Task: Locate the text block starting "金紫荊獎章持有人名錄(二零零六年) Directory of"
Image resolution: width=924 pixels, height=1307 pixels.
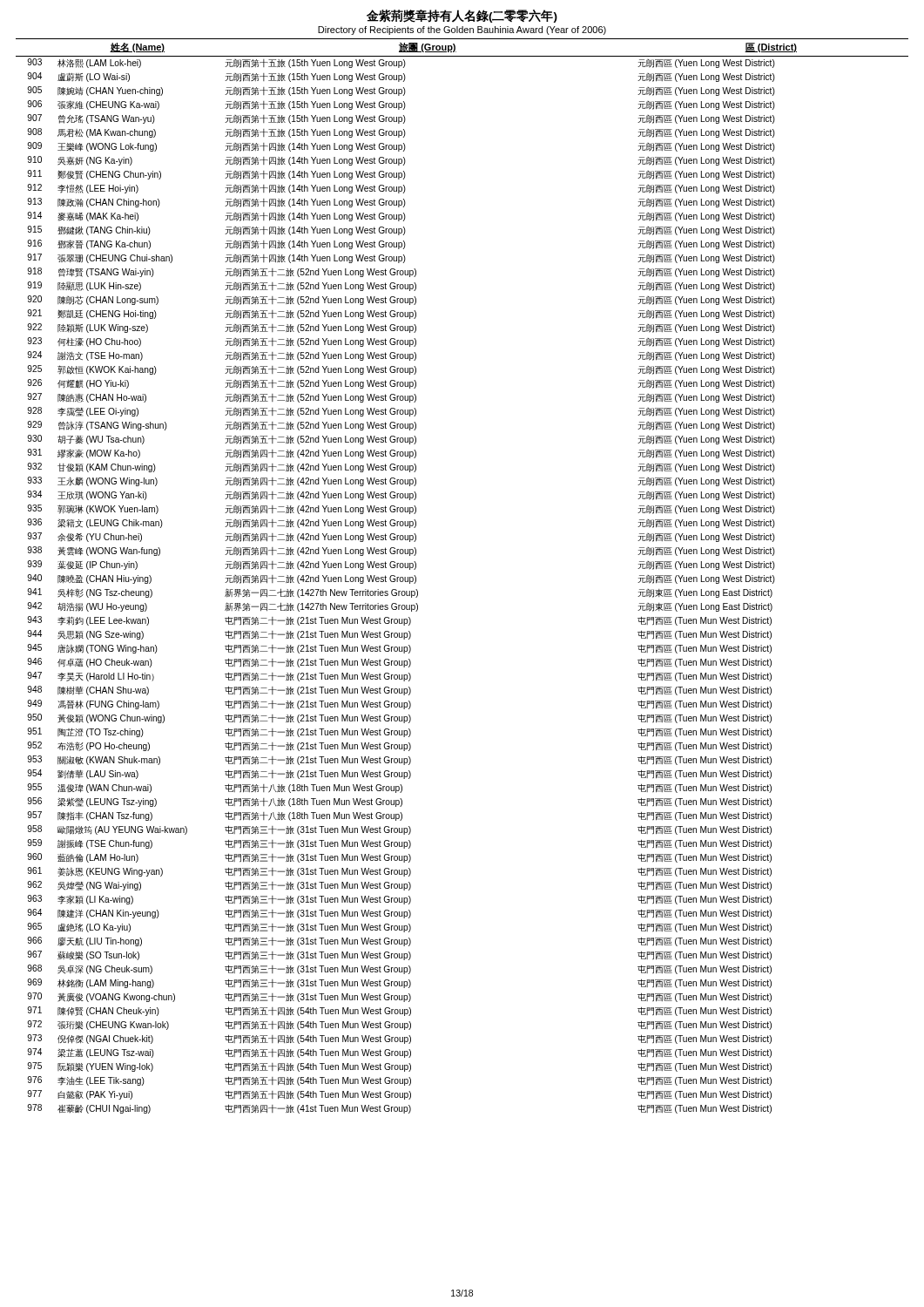Action: click(x=462, y=22)
